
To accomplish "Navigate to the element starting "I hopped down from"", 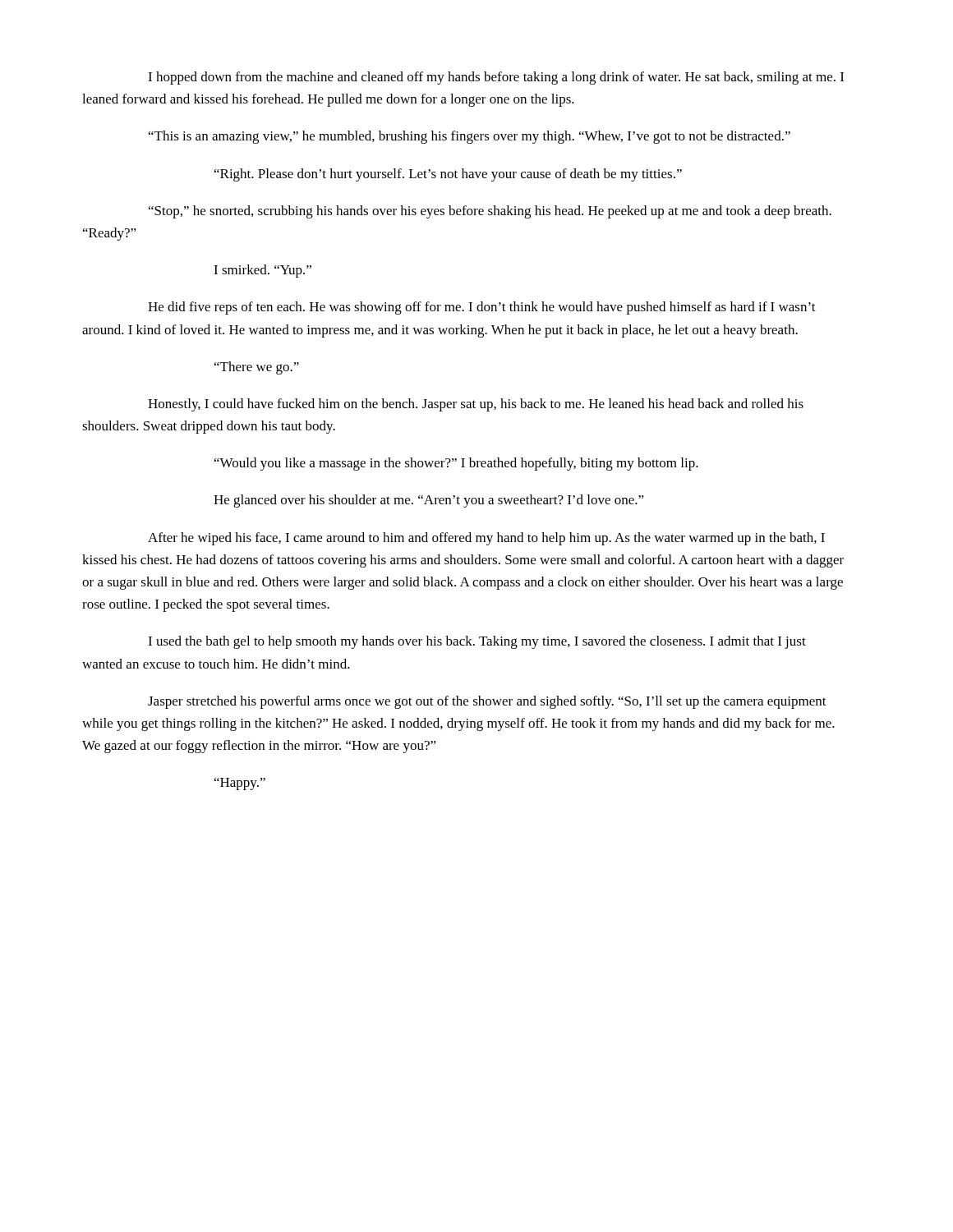I will click(464, 88).
